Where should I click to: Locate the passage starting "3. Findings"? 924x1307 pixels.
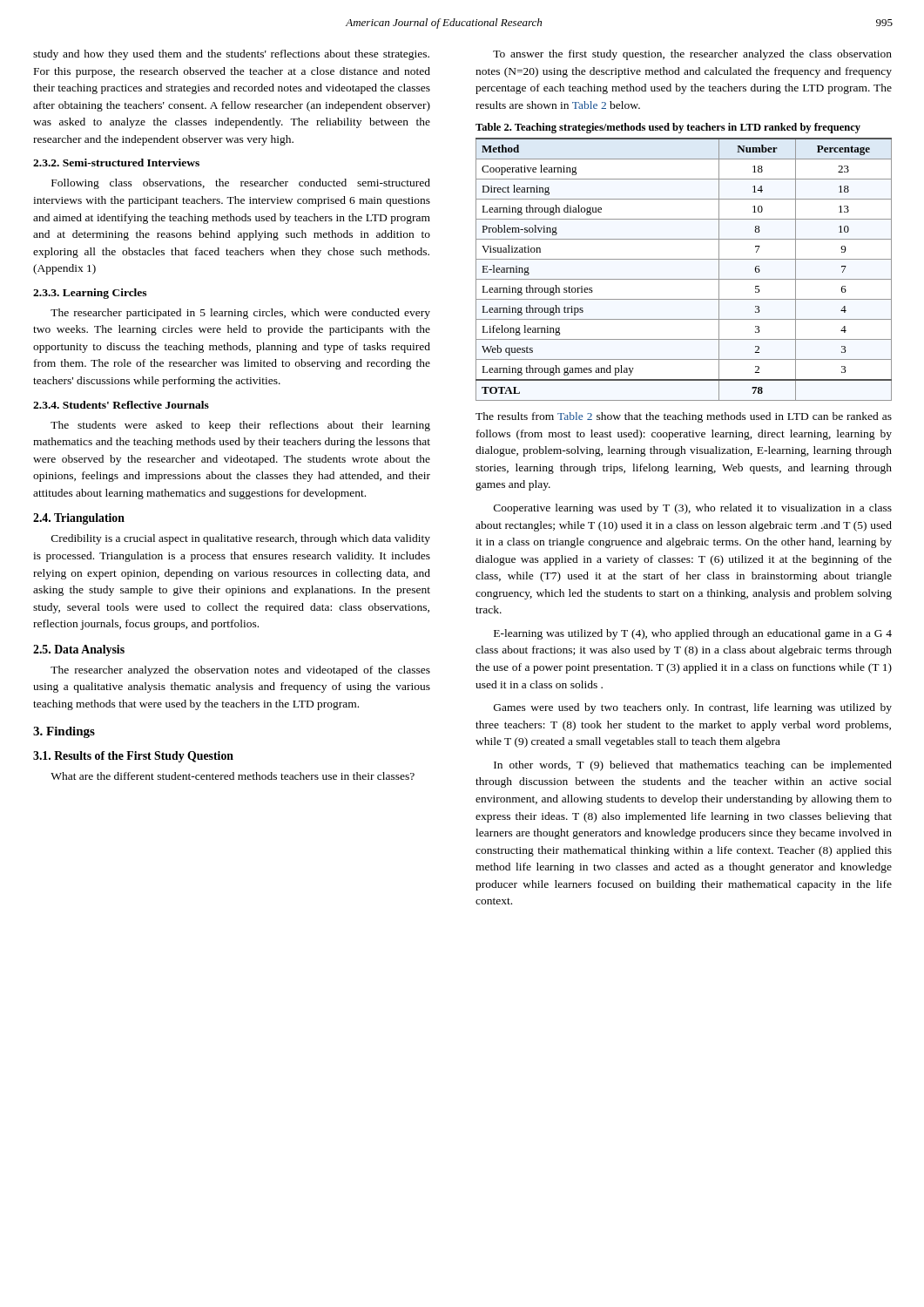coord(64,731)
